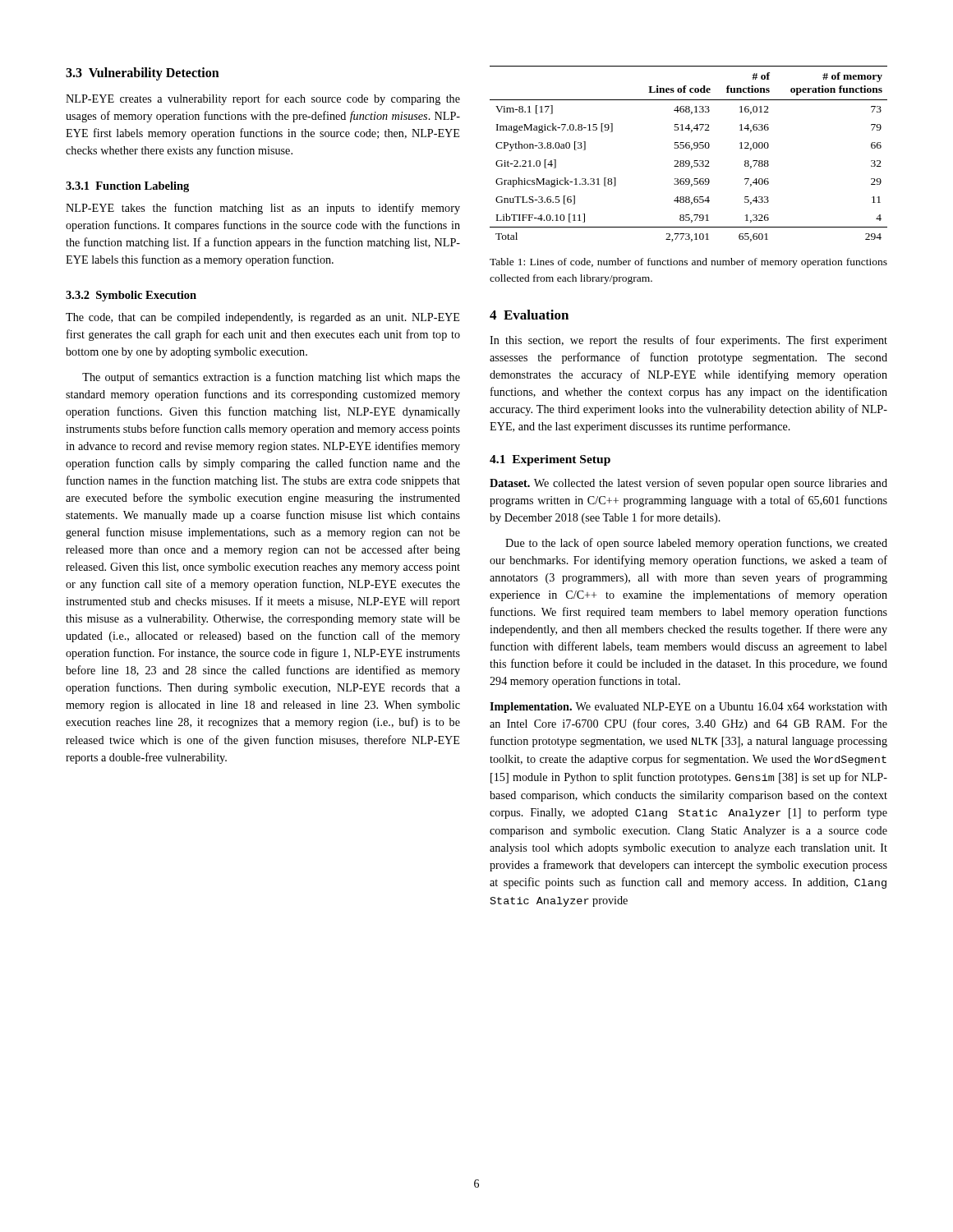Screen dimensions: 1232x953
Task: Find the block on this page that starts "NLP-EYE creates a vulnerability report"
Action: [263, 124]
